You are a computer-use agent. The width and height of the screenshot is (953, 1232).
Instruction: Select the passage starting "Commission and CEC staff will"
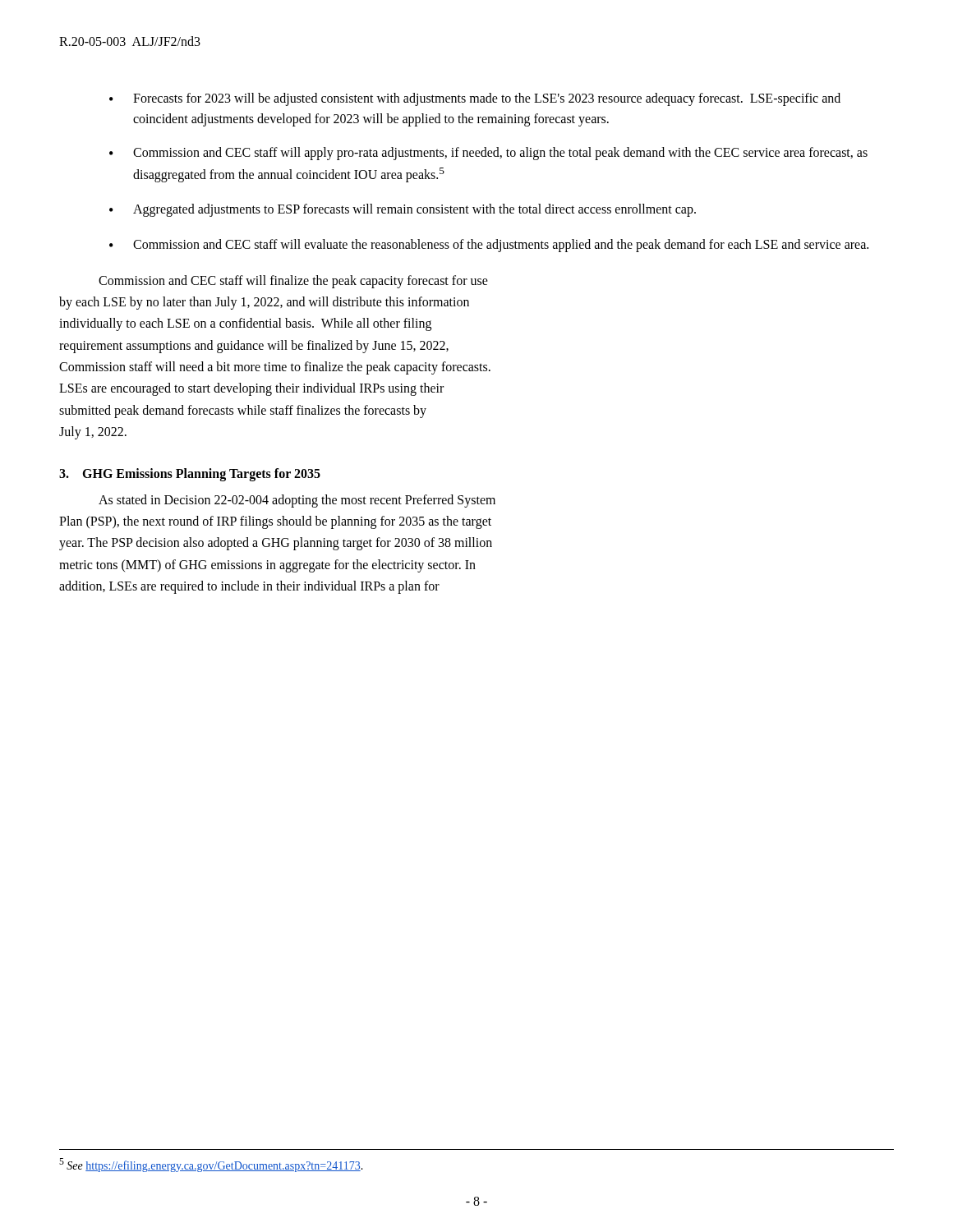click(x=293, y=280)
